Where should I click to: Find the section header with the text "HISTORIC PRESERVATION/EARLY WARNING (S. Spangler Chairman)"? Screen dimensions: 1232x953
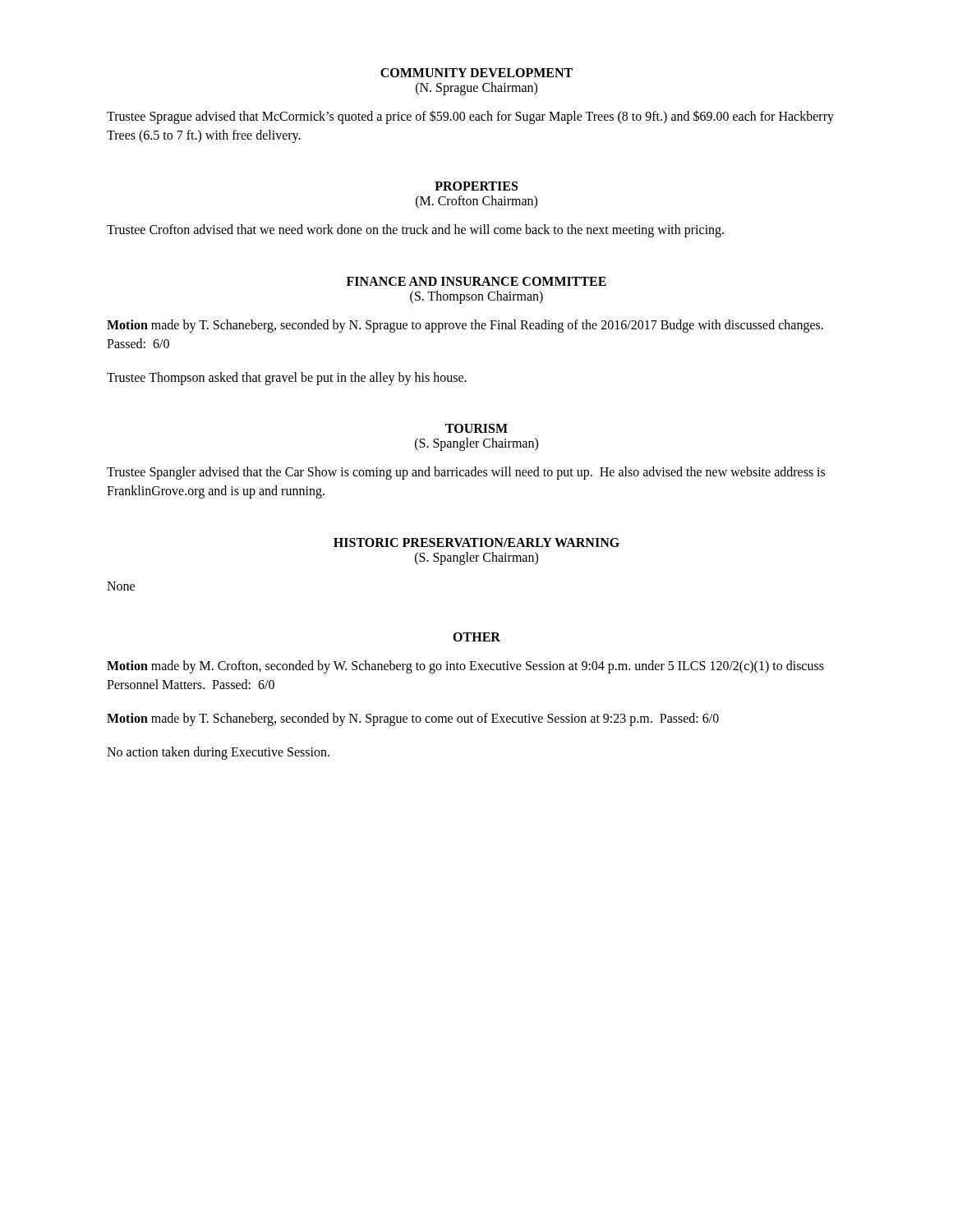pos(476,550)
